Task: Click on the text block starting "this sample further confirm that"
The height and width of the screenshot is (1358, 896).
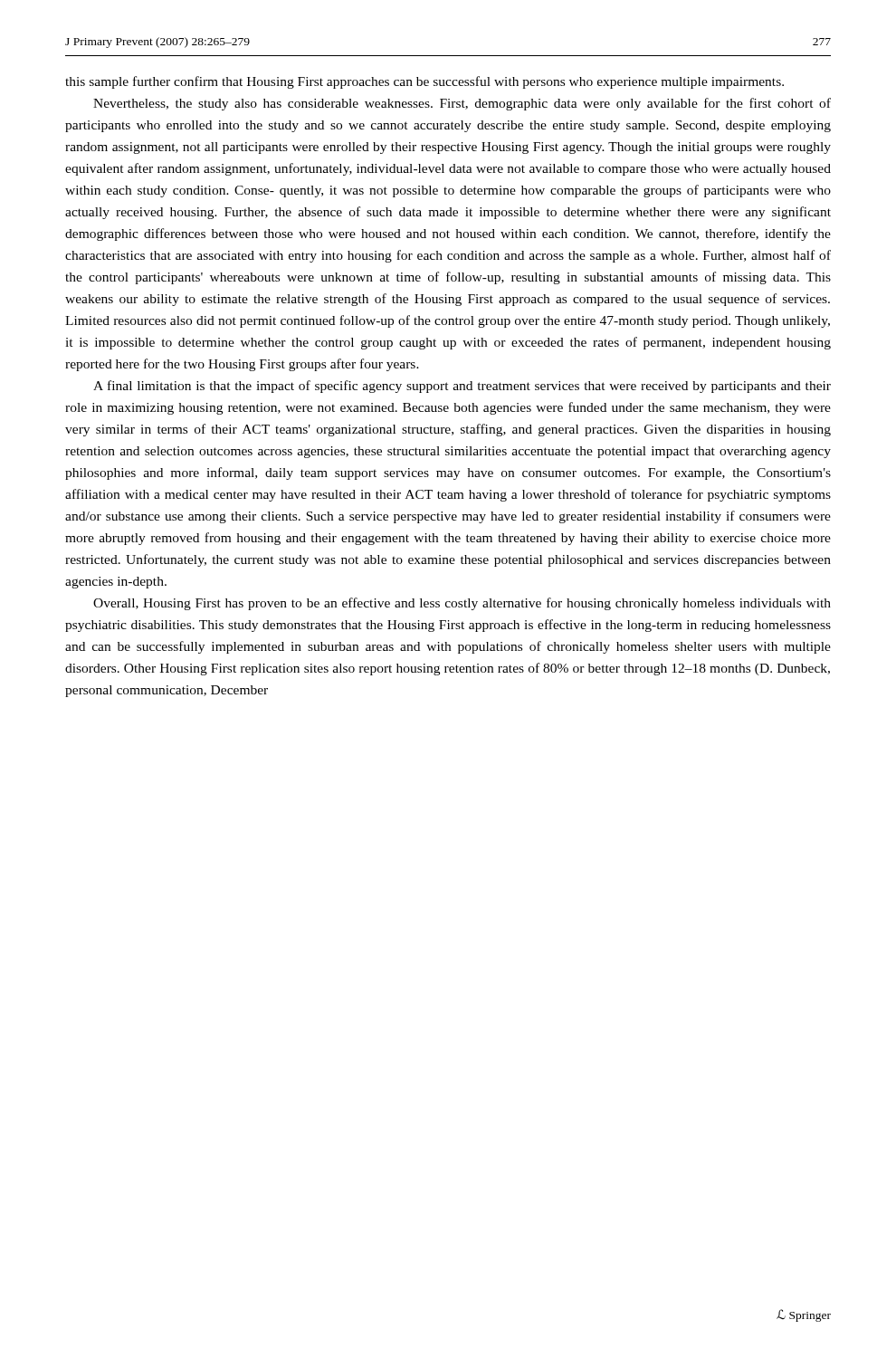Action: click(448, 386)
